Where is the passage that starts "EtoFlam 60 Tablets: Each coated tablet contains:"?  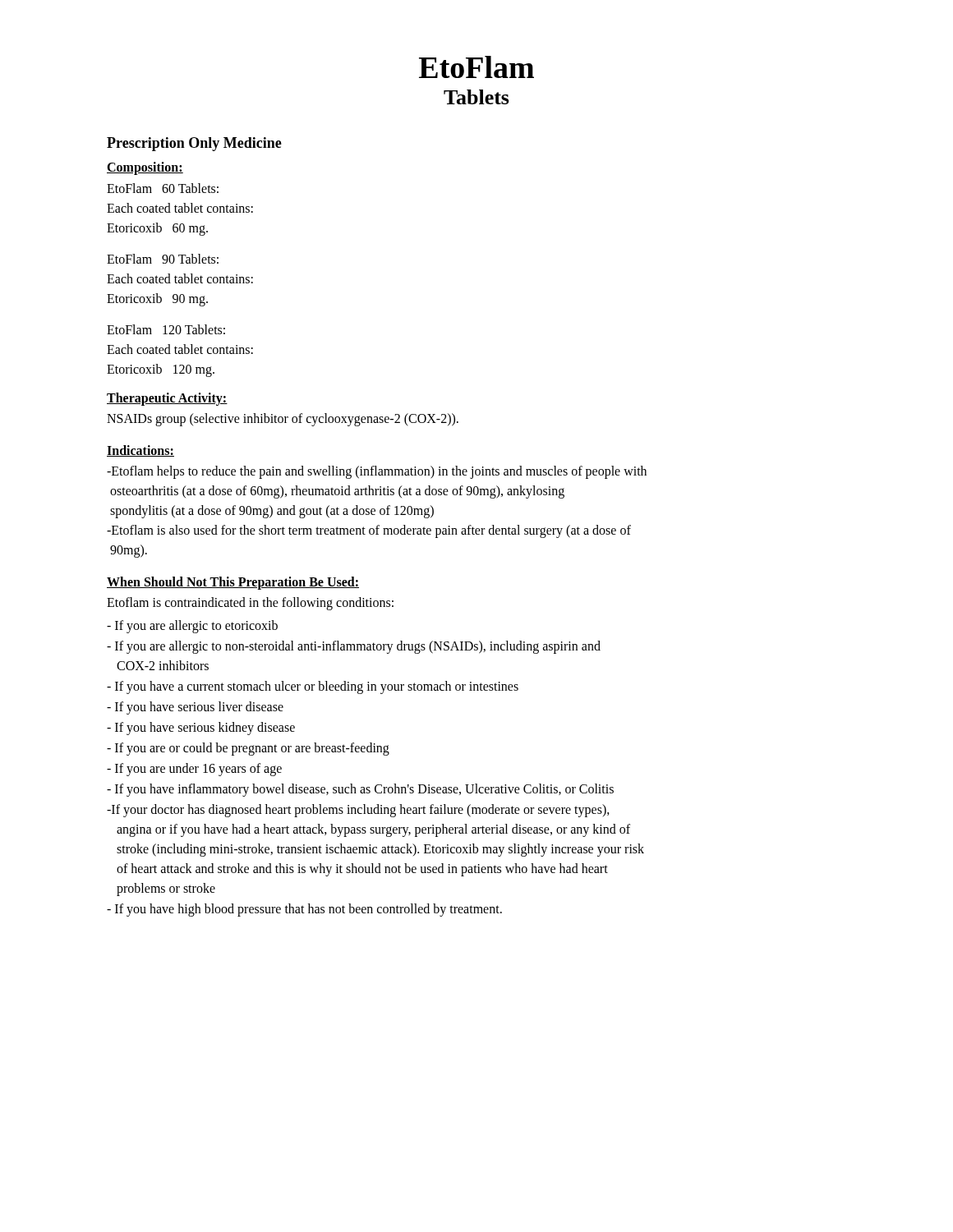163,188
